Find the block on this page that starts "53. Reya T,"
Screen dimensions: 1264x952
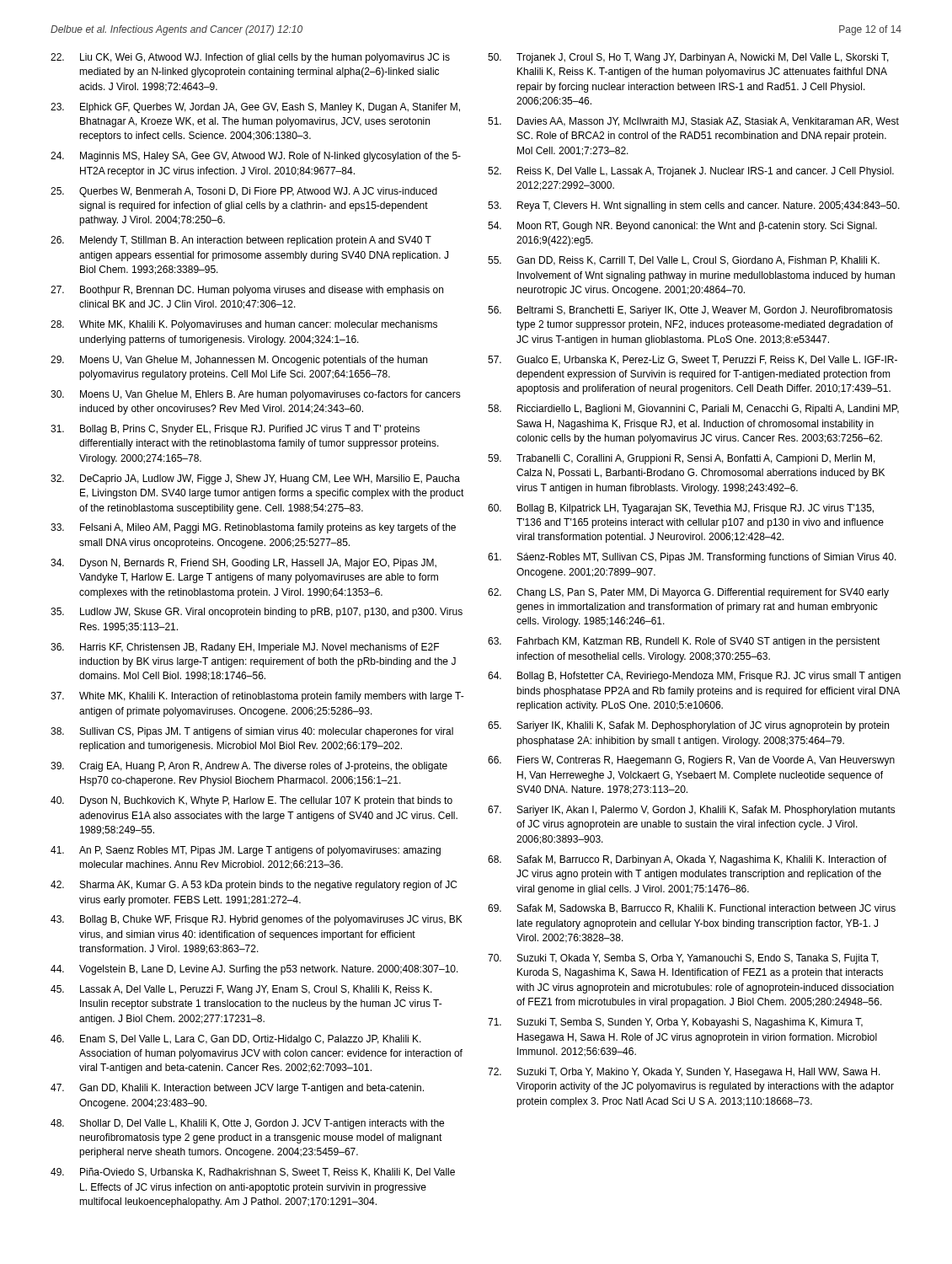coord(695,206)
